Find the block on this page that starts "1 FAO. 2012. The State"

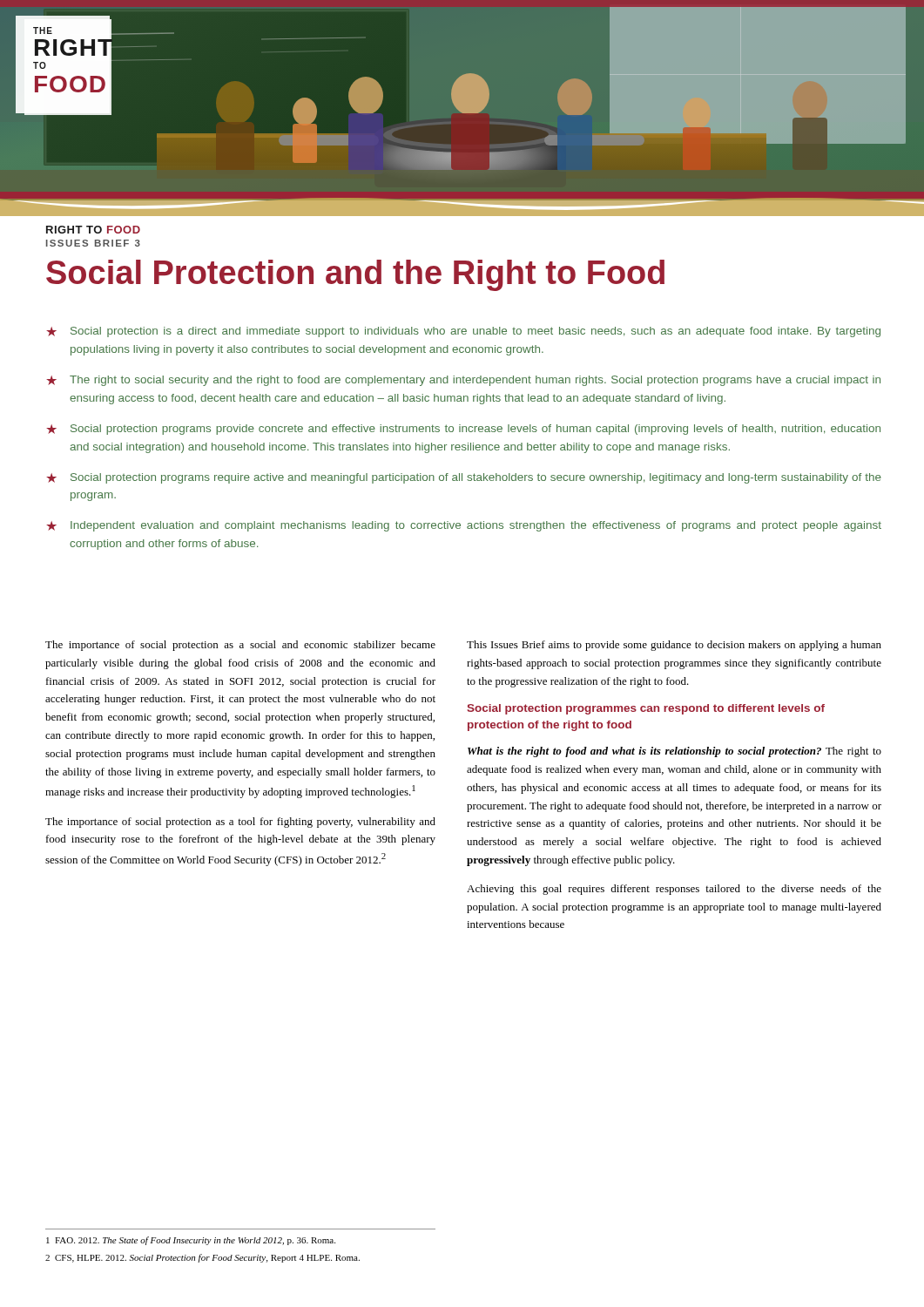point(191,1240)
